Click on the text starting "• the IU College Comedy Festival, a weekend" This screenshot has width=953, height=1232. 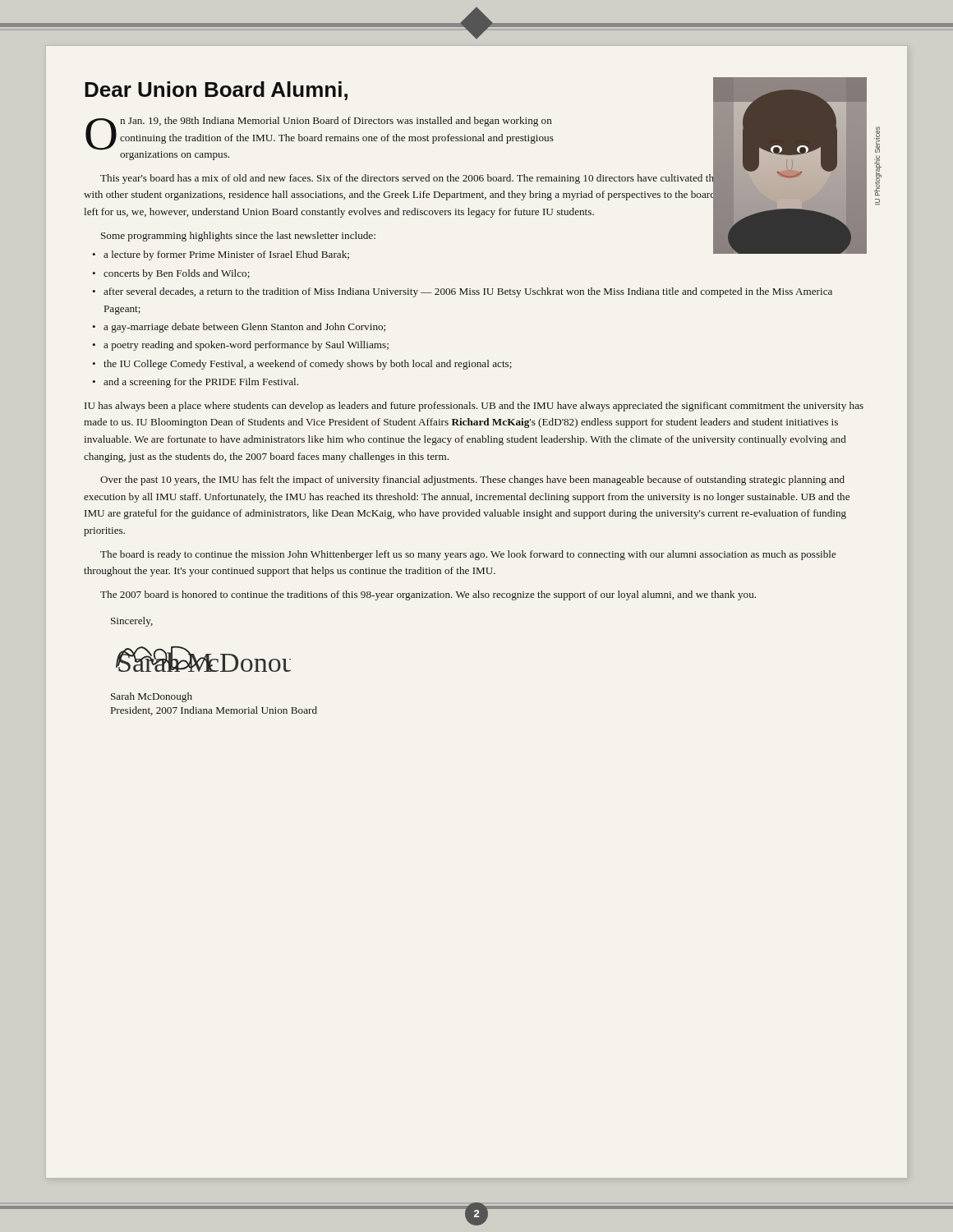pos(302,364)
